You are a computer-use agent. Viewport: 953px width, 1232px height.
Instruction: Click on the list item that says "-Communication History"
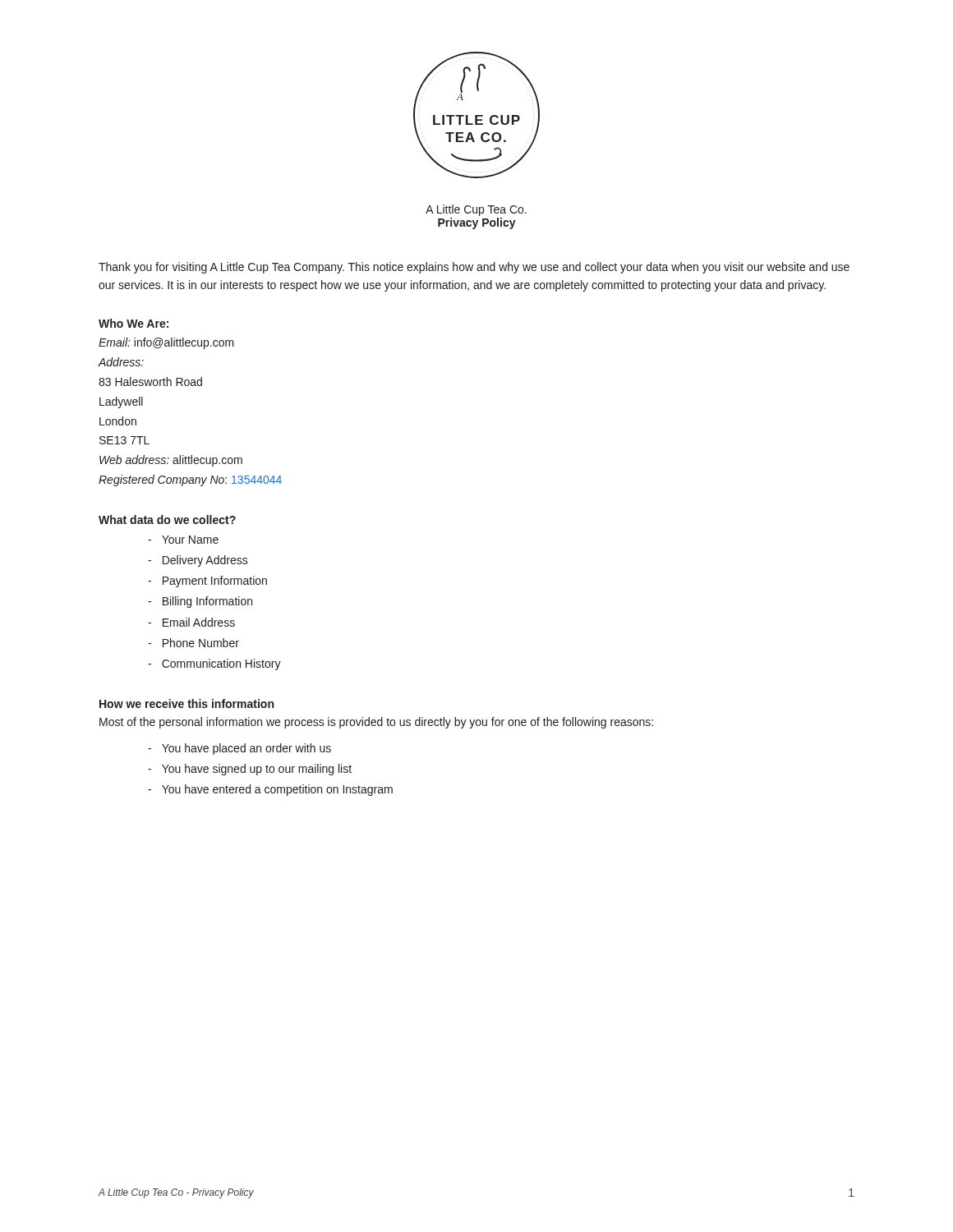pos(214,664)
